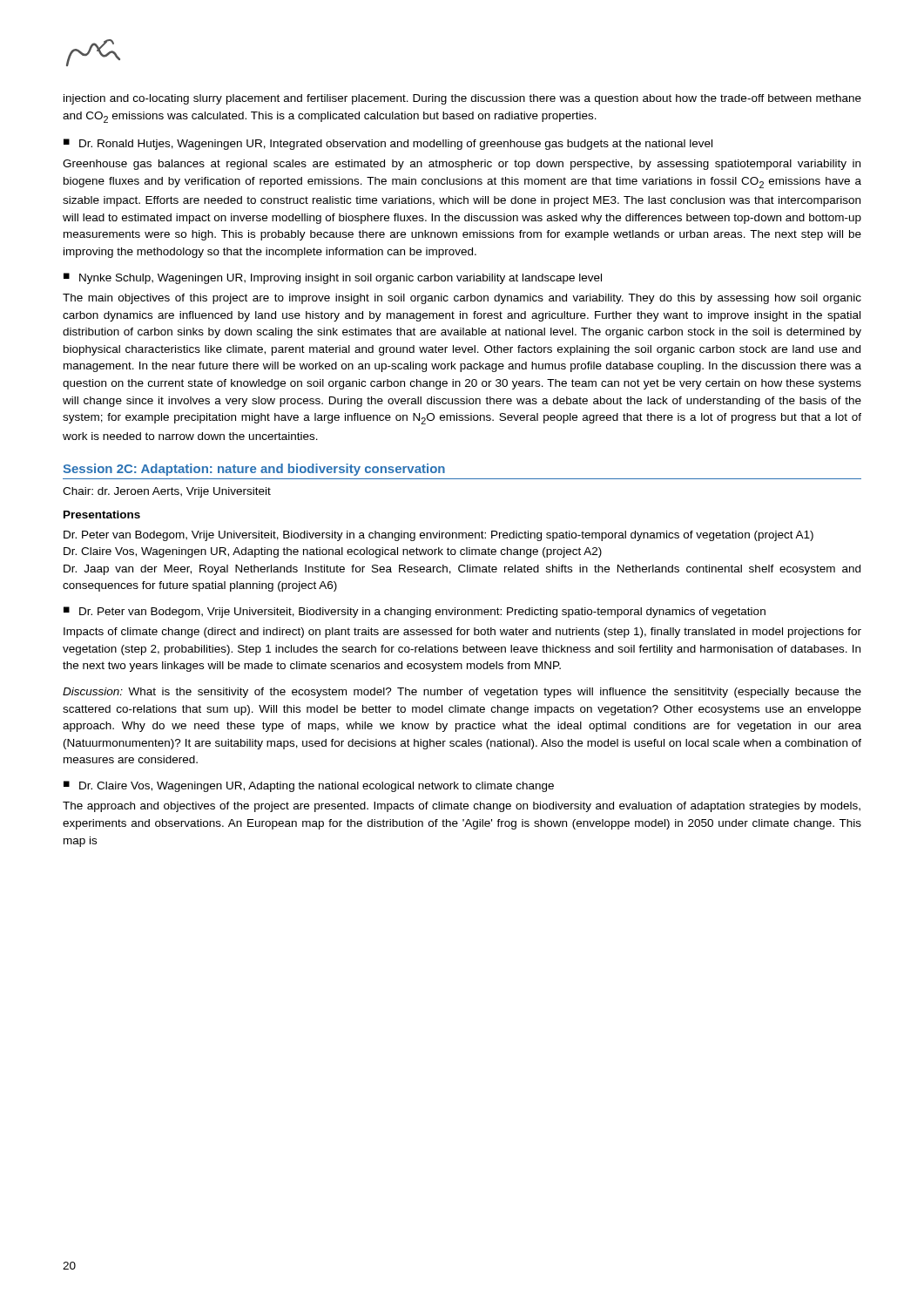Locate the list item that reads "■ Dr. Peter van Bodegom, Vrije Universiteit,"
Viewport: 924px width, 1307px height.
[462, 611]
